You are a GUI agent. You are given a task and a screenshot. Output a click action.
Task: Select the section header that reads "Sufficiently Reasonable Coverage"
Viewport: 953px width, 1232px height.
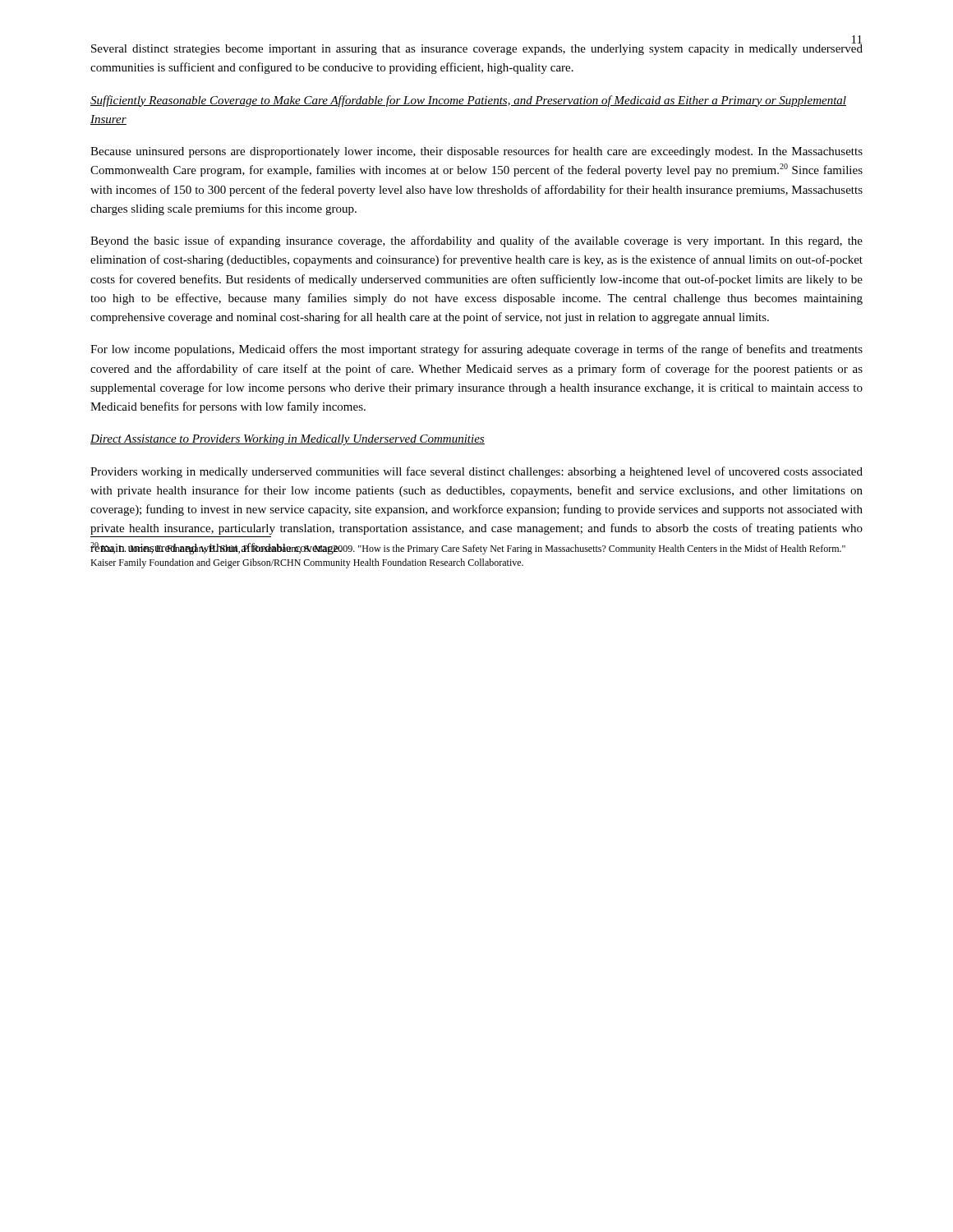(476, 110)
